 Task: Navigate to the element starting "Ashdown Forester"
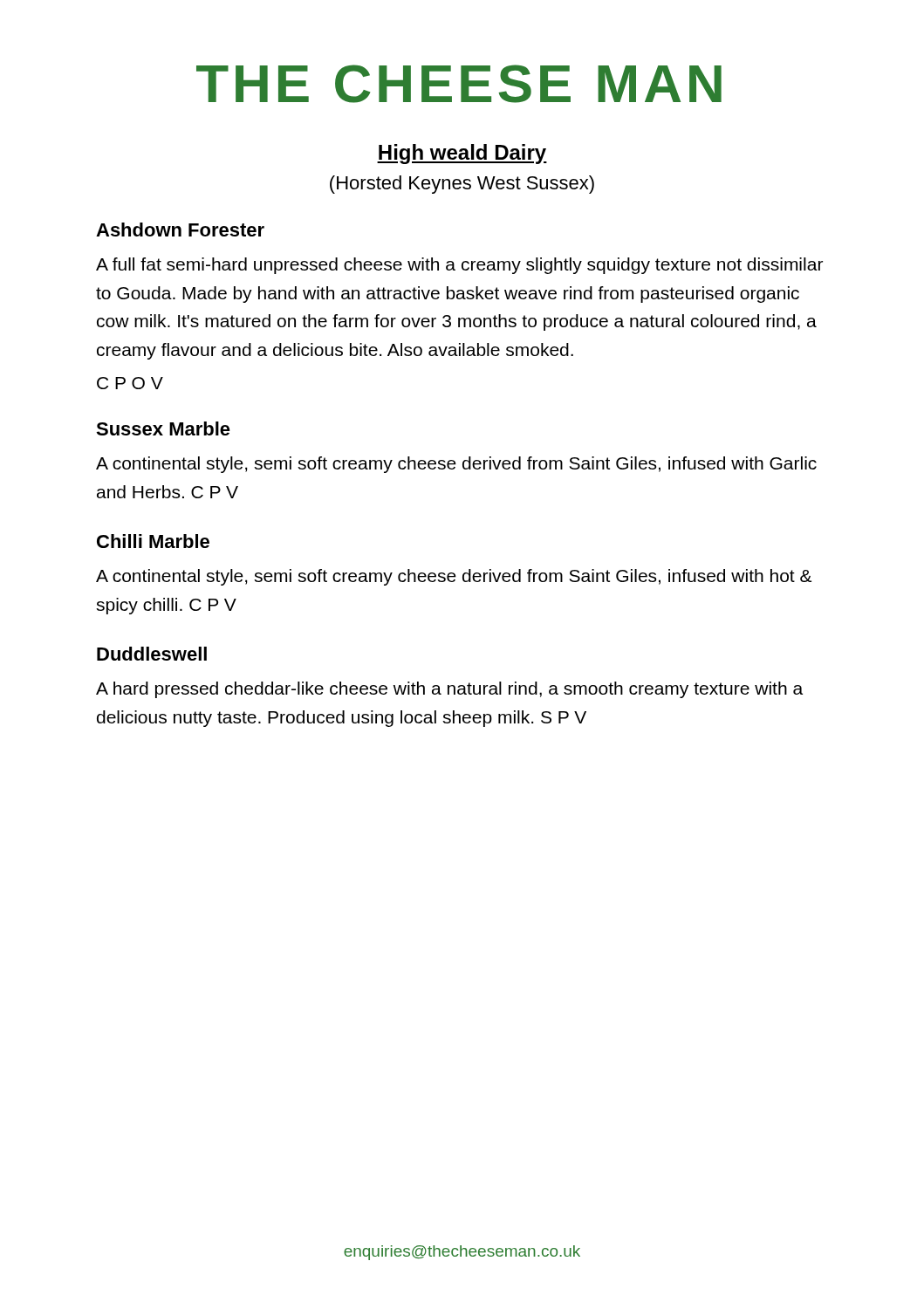(x=180, y=230)
